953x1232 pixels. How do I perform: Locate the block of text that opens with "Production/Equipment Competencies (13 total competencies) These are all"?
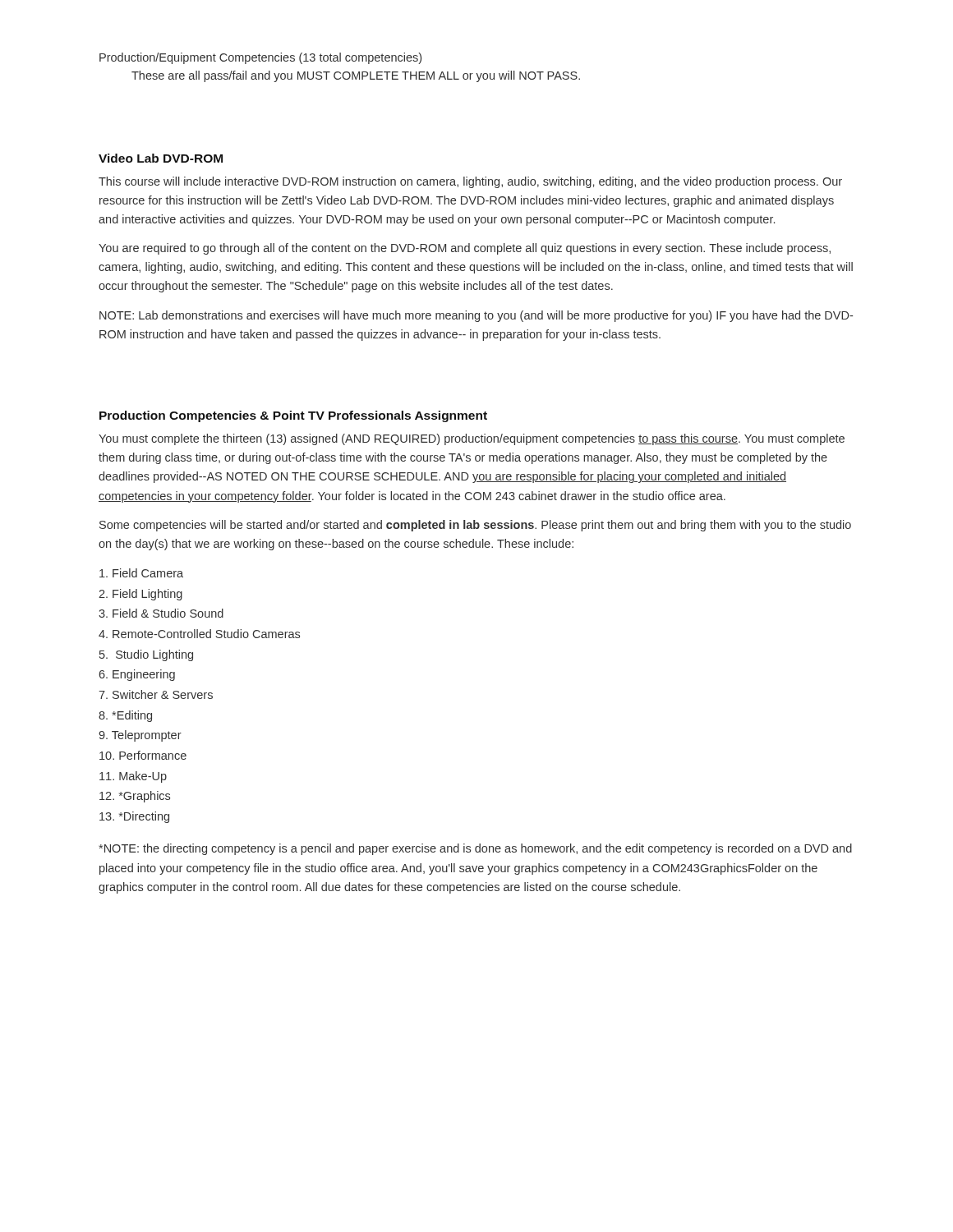pyautogui.click(x=340, y=68)
